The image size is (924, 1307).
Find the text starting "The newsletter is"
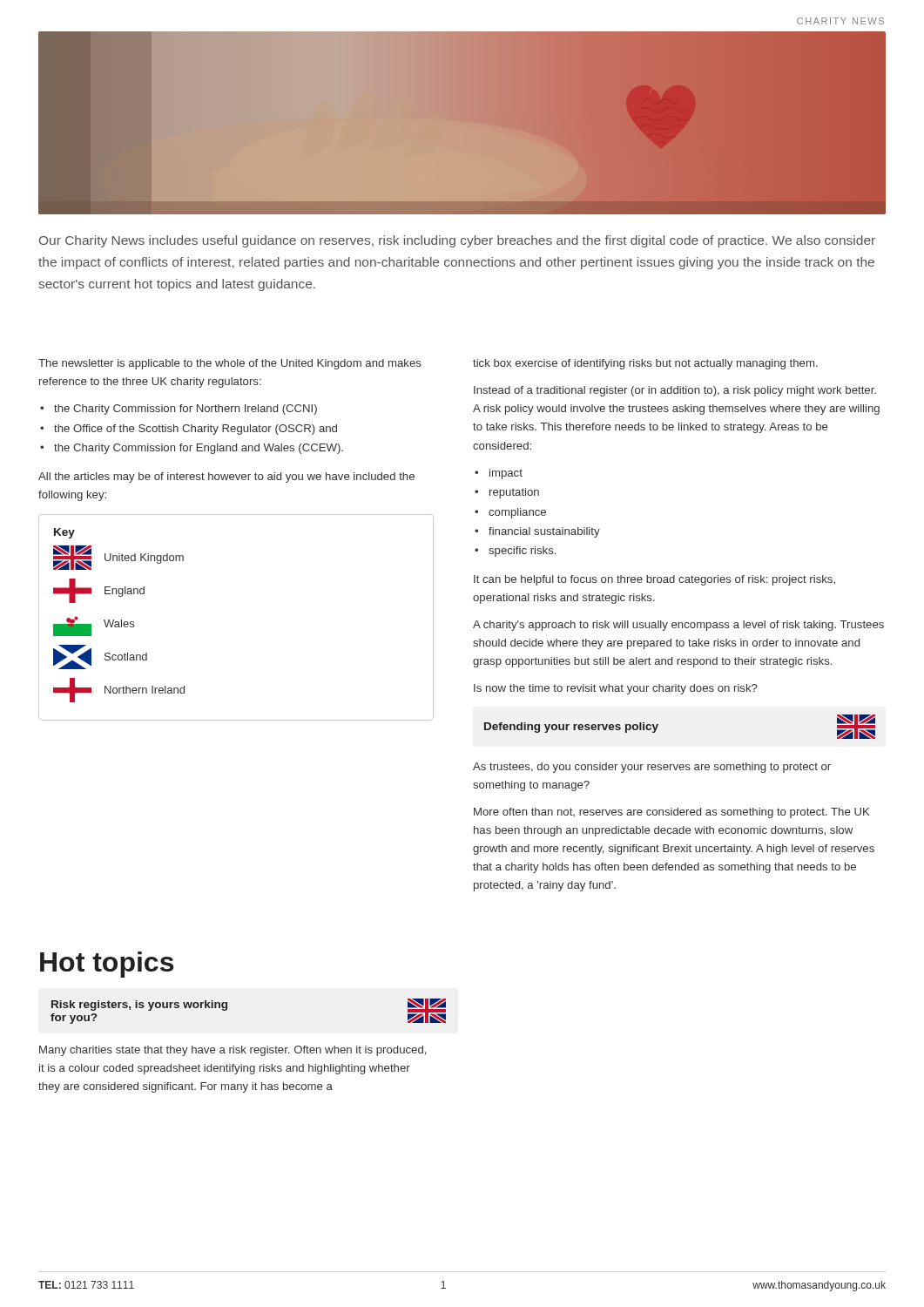click(x=230, y=372)
